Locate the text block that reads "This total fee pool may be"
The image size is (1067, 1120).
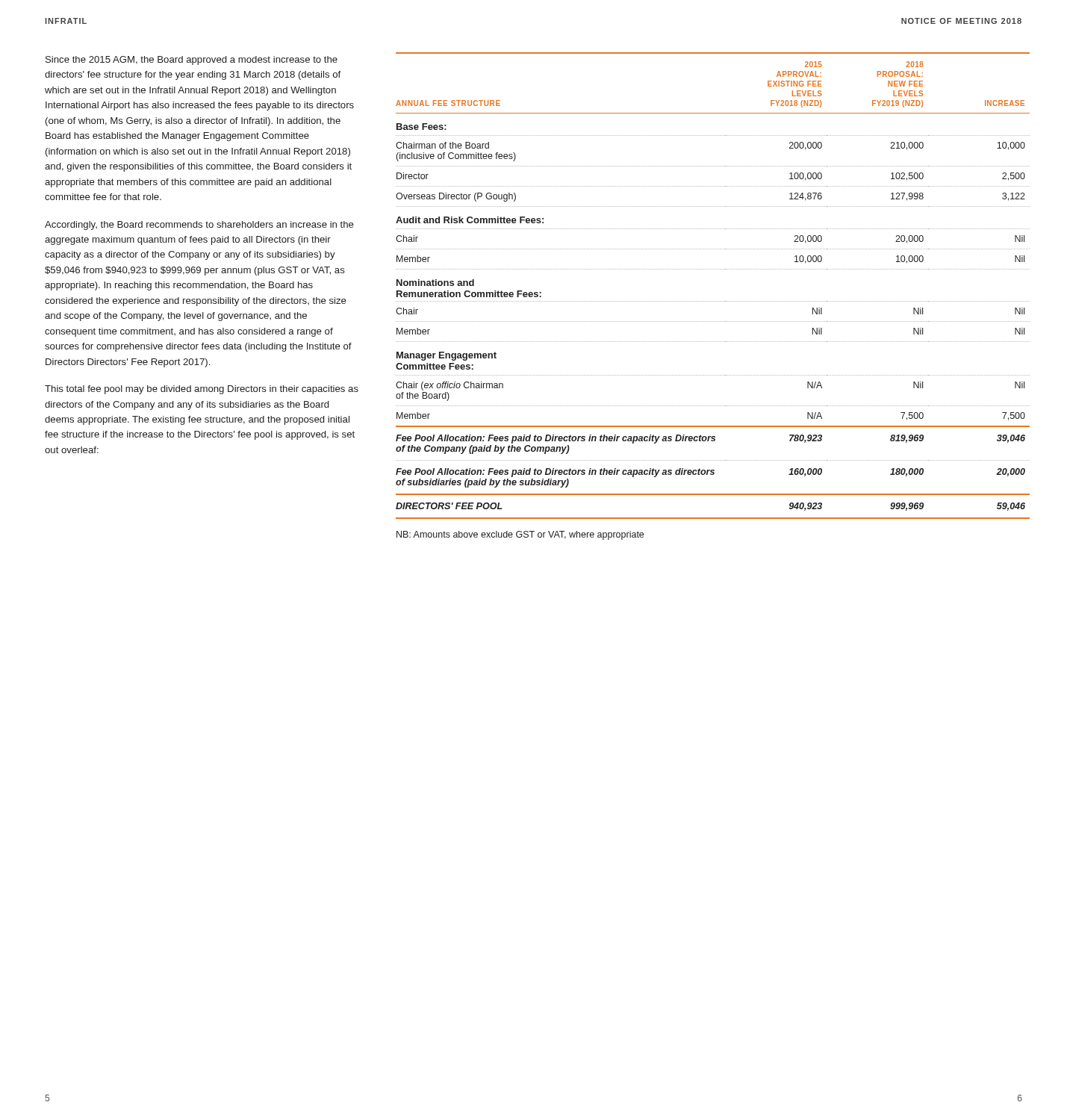202,420
